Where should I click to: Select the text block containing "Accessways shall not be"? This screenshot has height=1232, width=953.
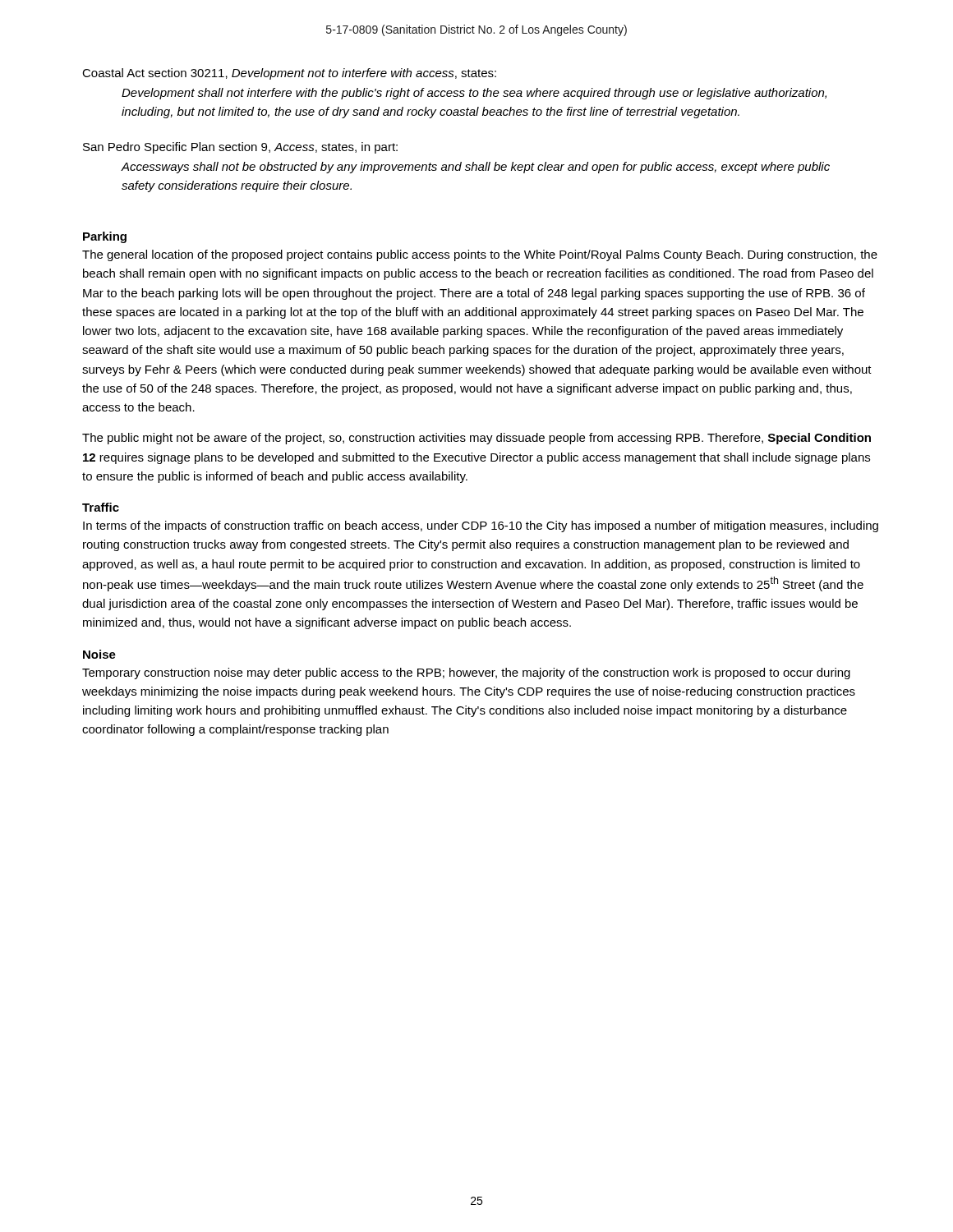(x=476, y=175)
